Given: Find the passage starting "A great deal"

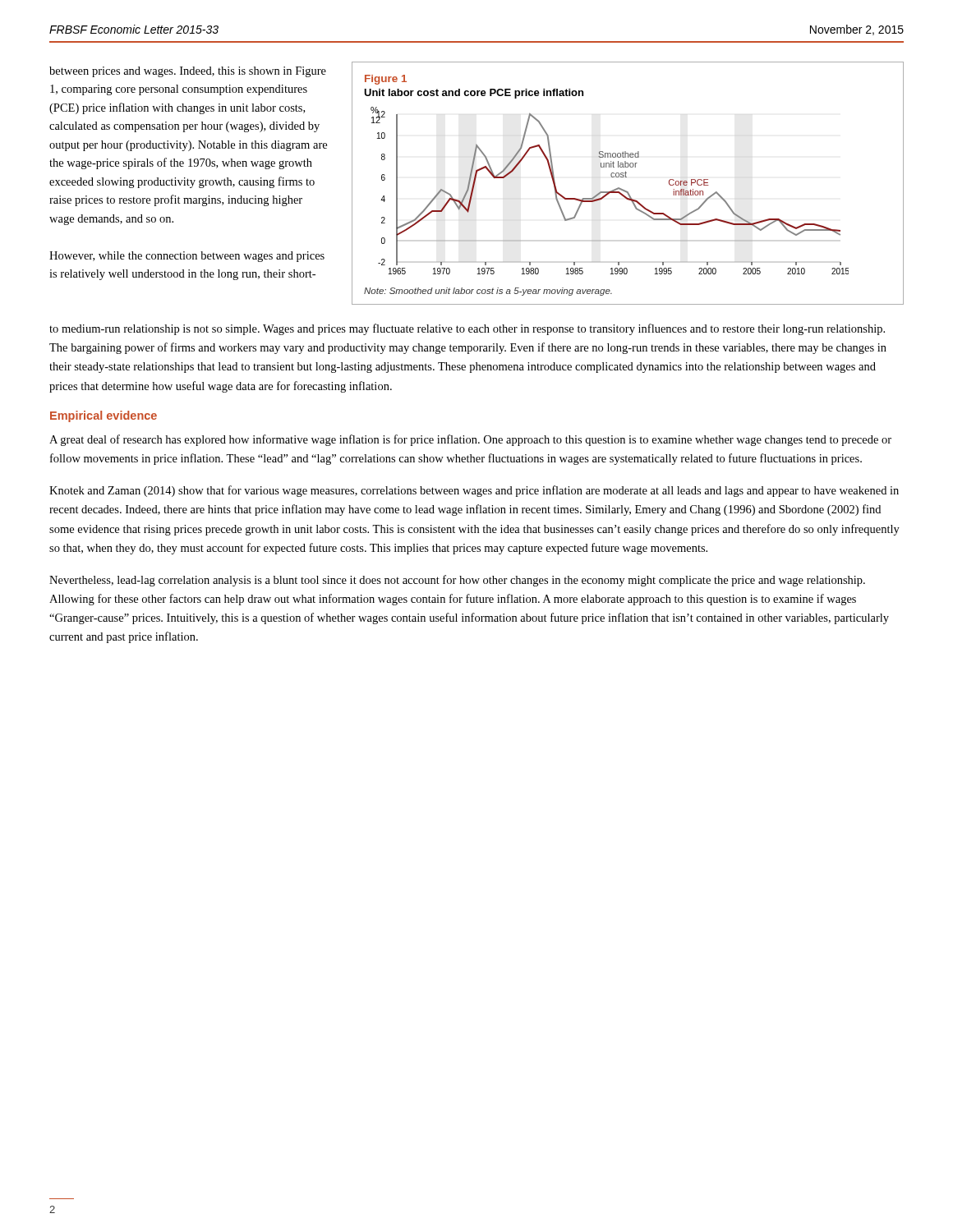Looking at the screenshot, I should click(x=470, y=449).
